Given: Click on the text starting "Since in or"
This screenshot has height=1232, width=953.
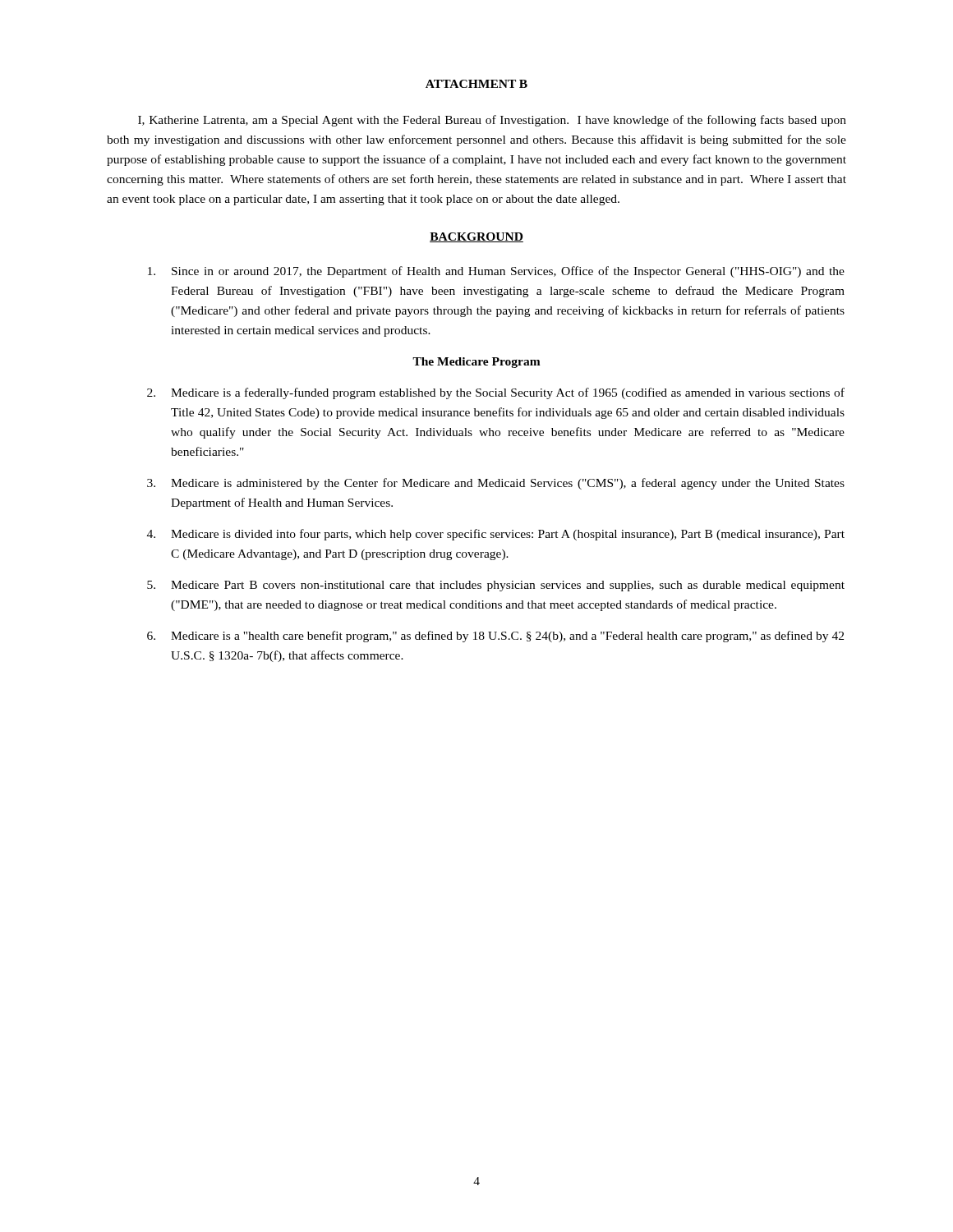Looking at the screenshot, I should (476, 301).
